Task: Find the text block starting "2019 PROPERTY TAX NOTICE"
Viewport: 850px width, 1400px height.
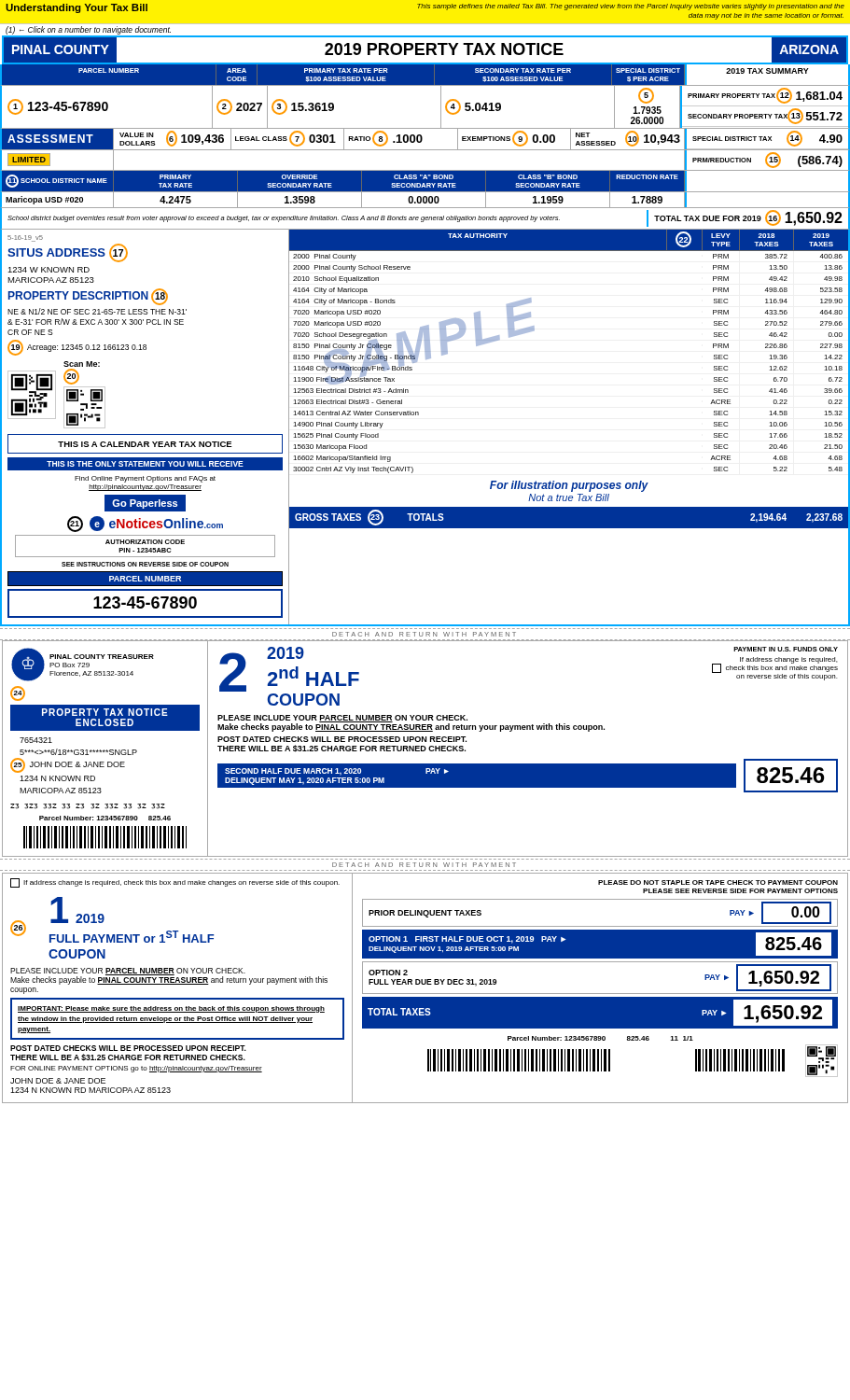Action: 444,49
